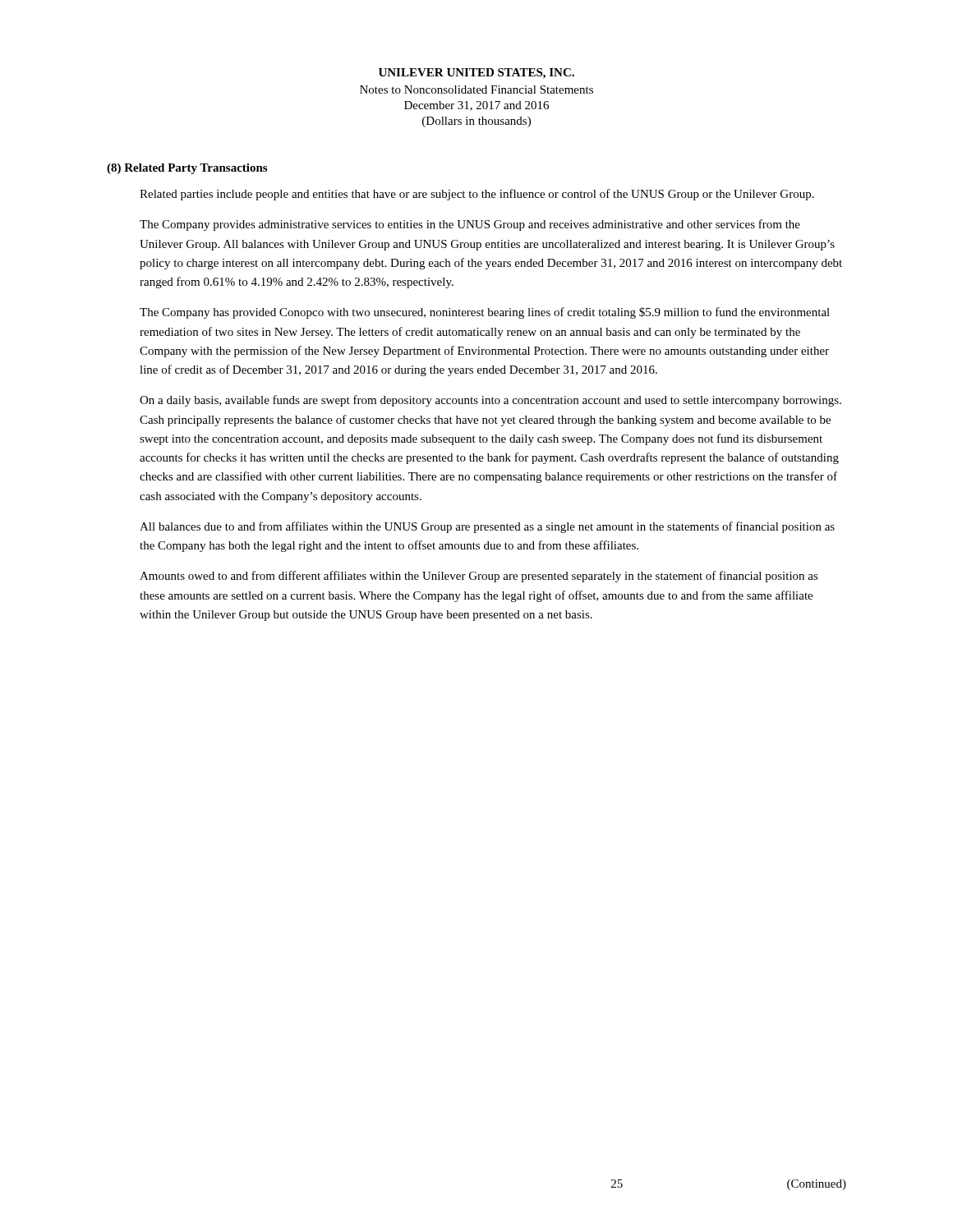Locate the text block containing "The Company provides administrative services"
Image resolution: width=953 pixels, height=1232 pixels.
pyautogui.click(x=491, y=253)
